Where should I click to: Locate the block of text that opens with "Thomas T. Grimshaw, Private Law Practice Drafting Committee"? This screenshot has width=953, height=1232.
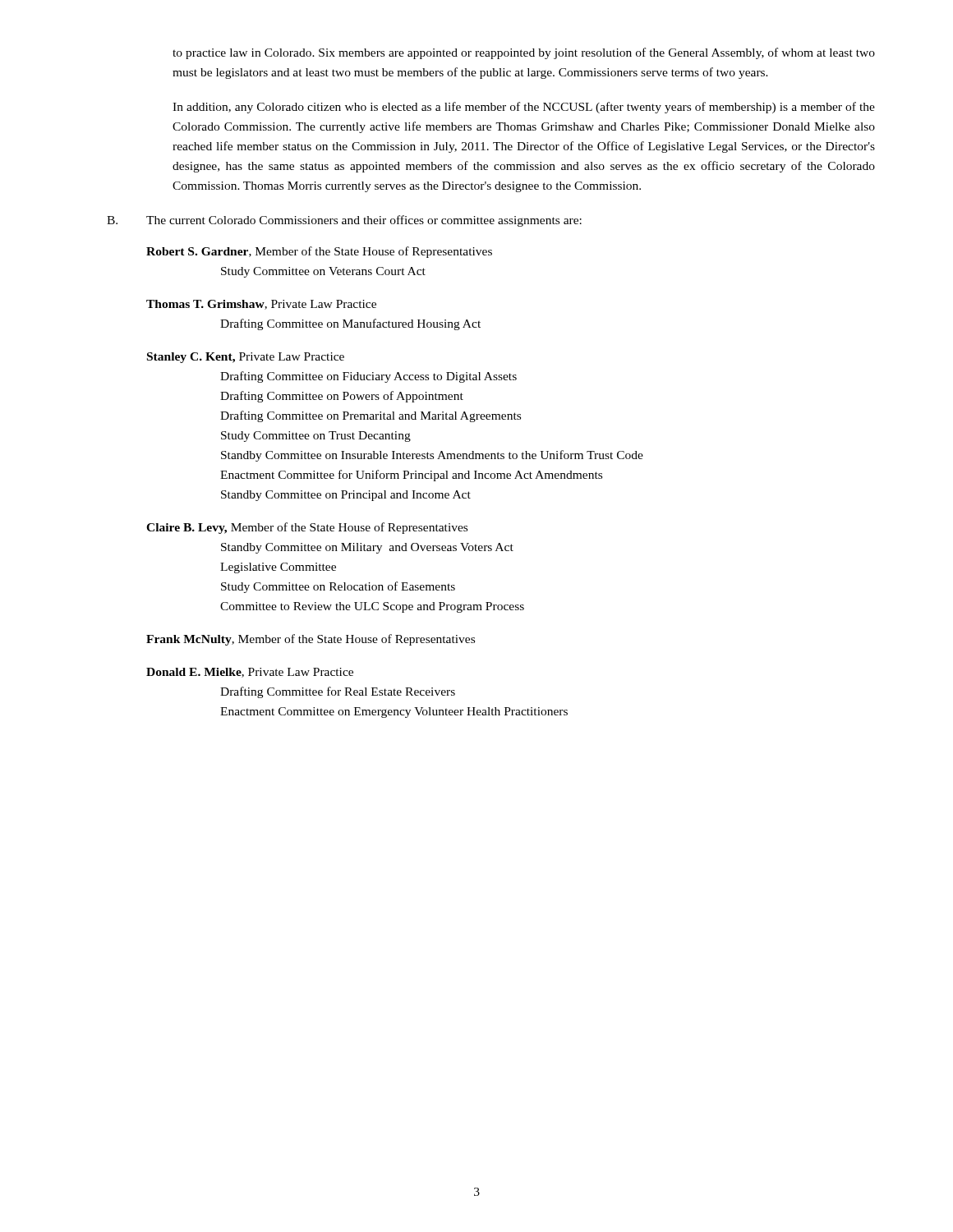coord(261,305)
